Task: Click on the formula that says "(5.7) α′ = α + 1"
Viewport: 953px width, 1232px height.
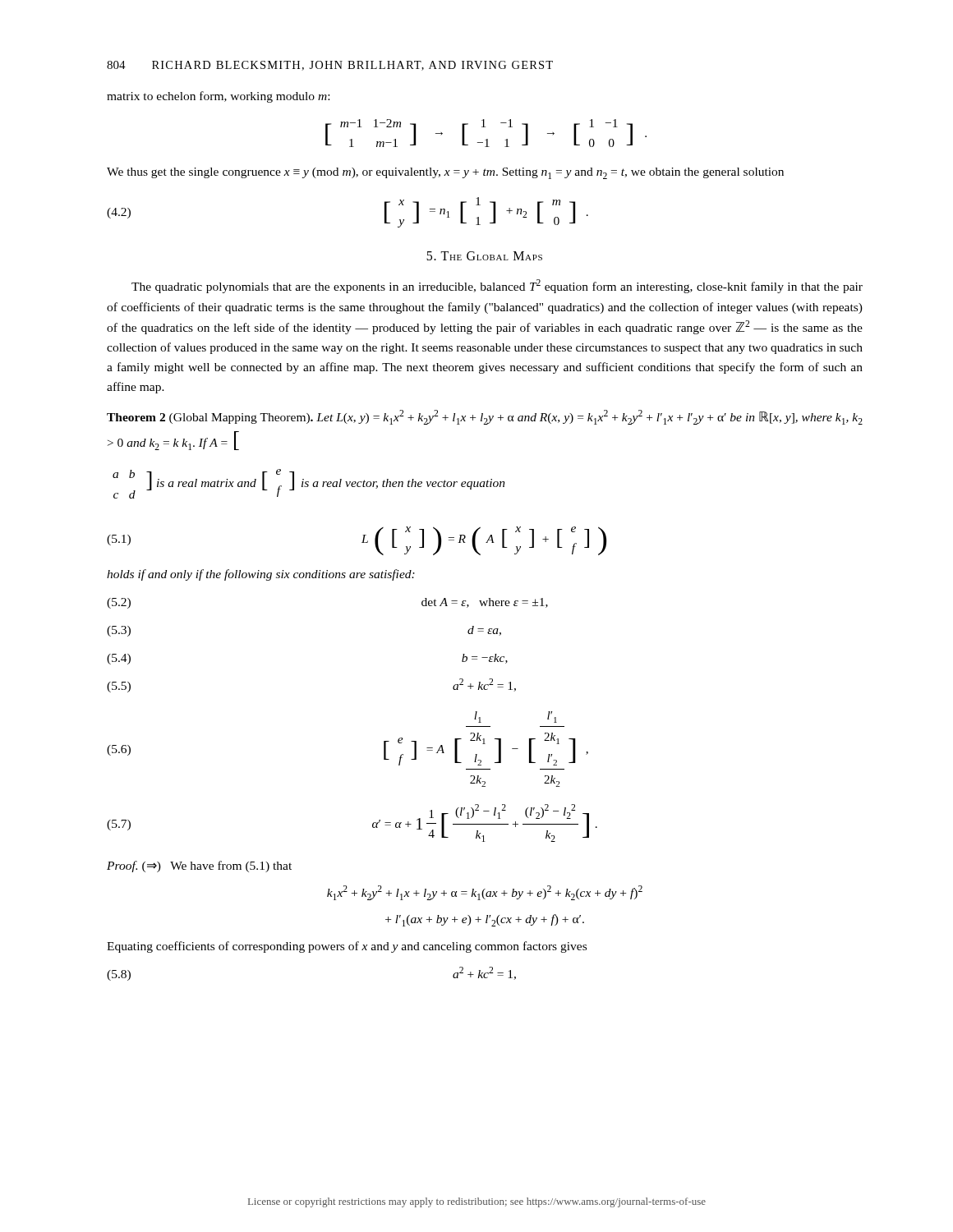Action: 485,824
